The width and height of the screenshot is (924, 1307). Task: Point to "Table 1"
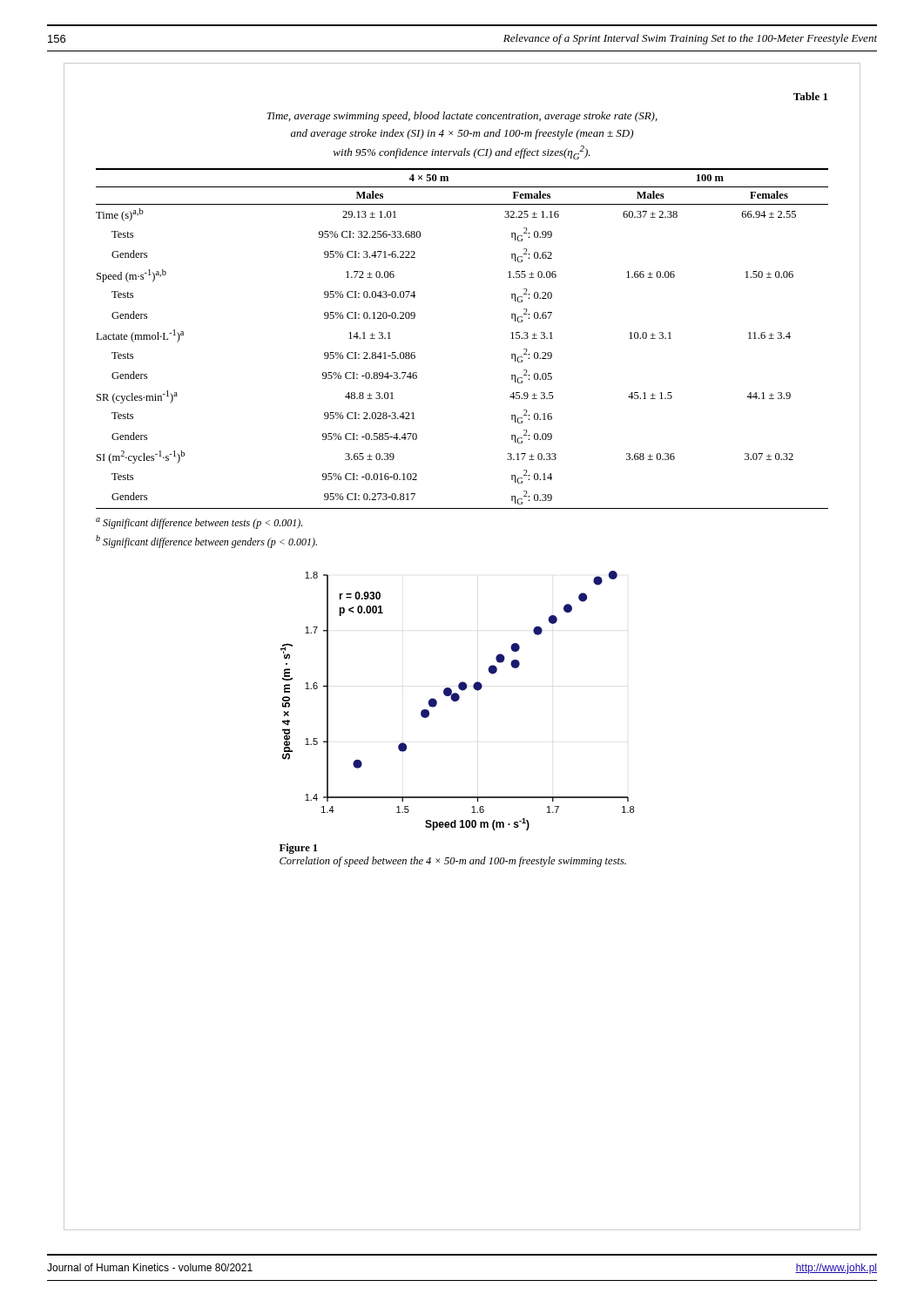[811, 96]
